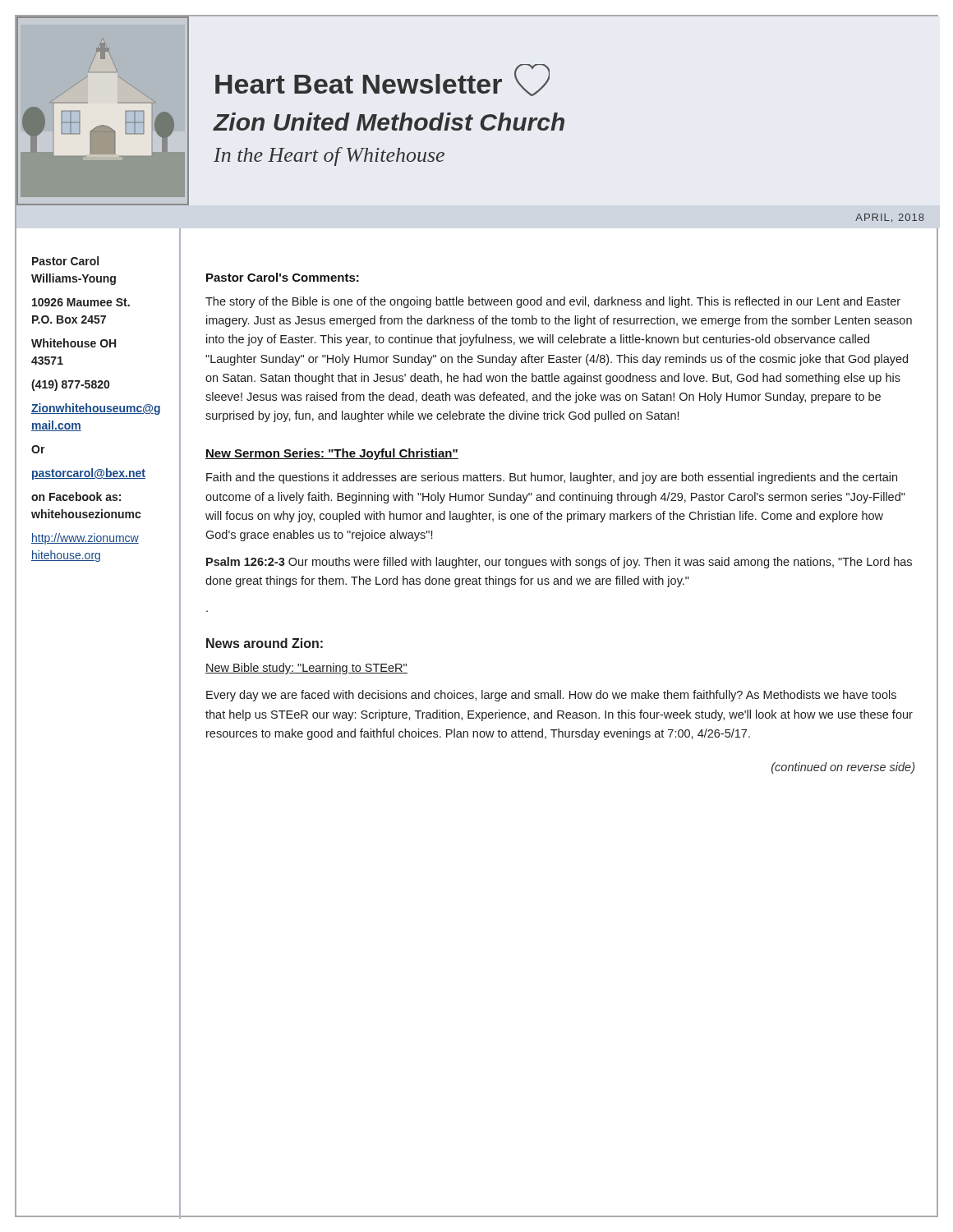
Task: Navigate to the text starting "Faith and the questions it addresses are serious"
Action: [560, 506]
